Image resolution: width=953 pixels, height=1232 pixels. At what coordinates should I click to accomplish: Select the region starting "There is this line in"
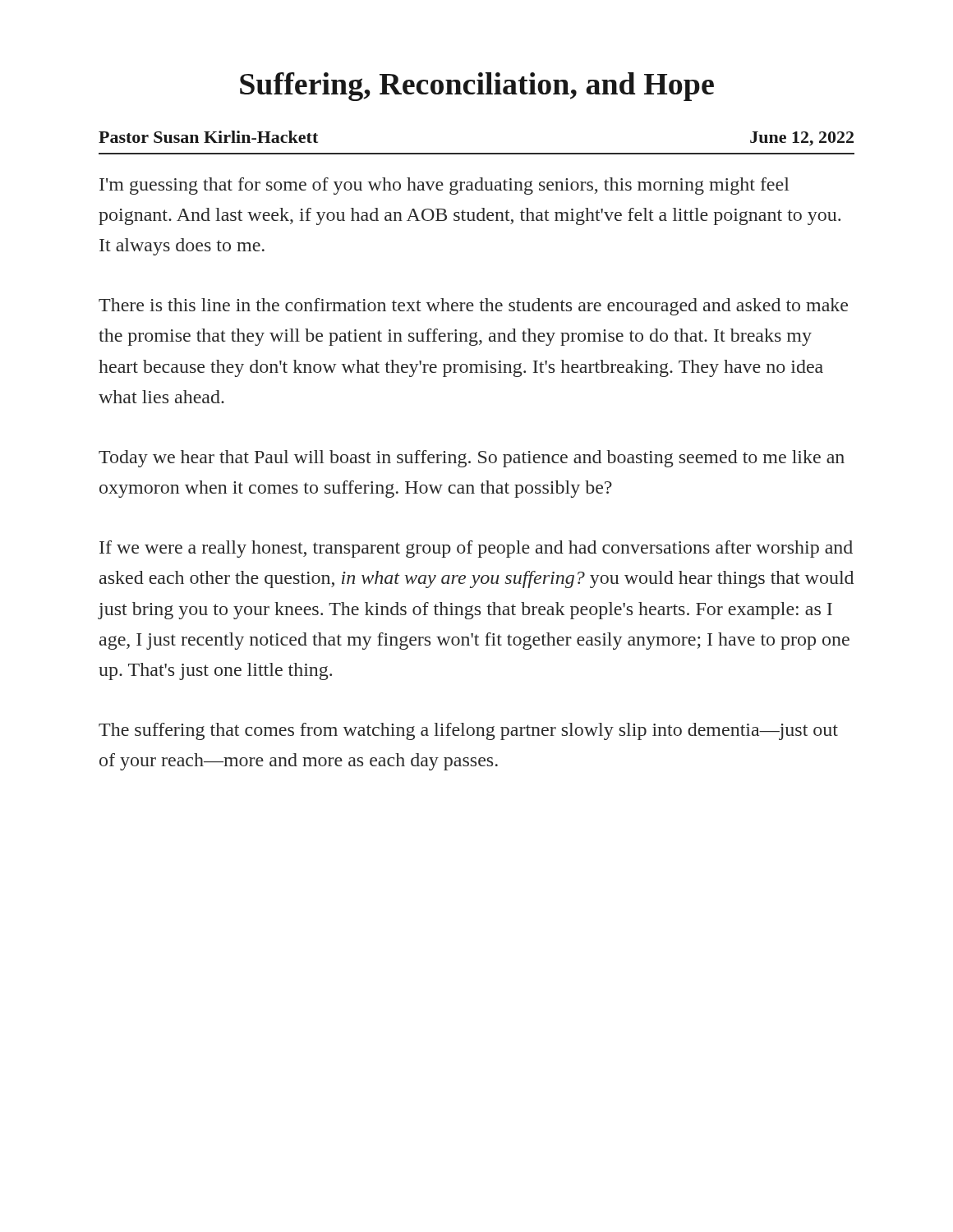(x=474, y=351)
